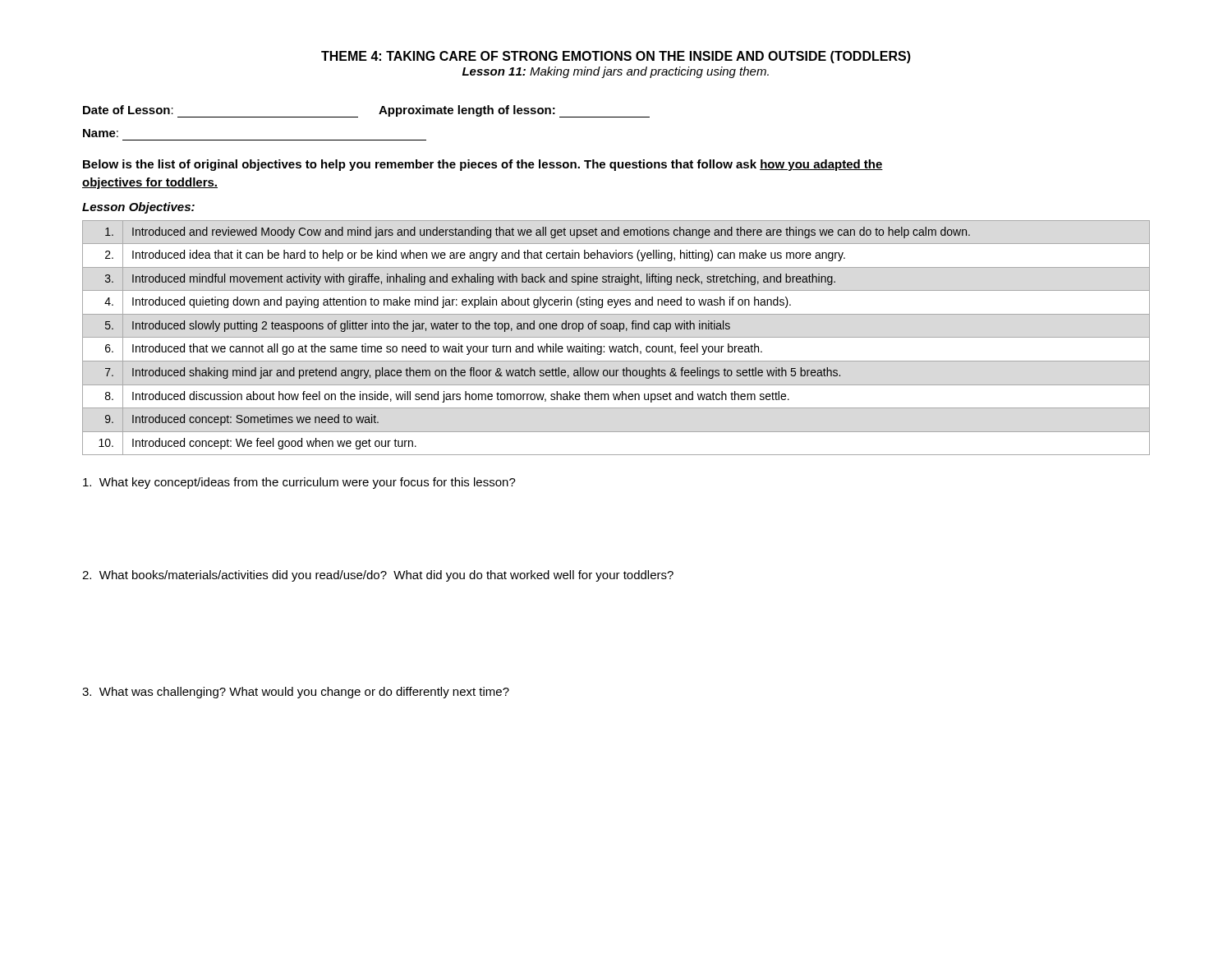Select the title with the text "THEME 4: TAKING CARE"
Image resolution: width=1232 pixels, height=953 pixels.
point(616,64)
